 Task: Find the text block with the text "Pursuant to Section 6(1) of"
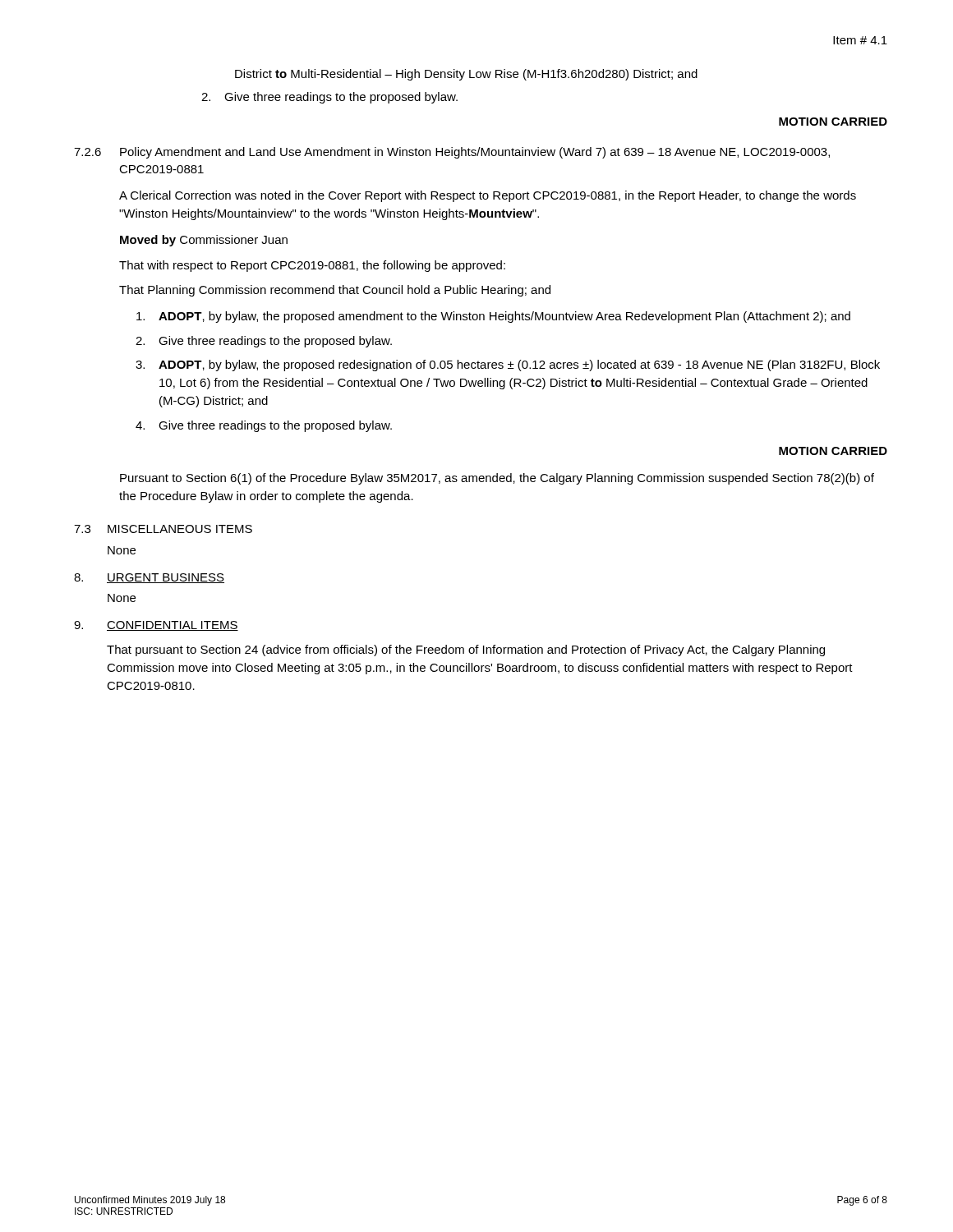[x=497, y=487]
